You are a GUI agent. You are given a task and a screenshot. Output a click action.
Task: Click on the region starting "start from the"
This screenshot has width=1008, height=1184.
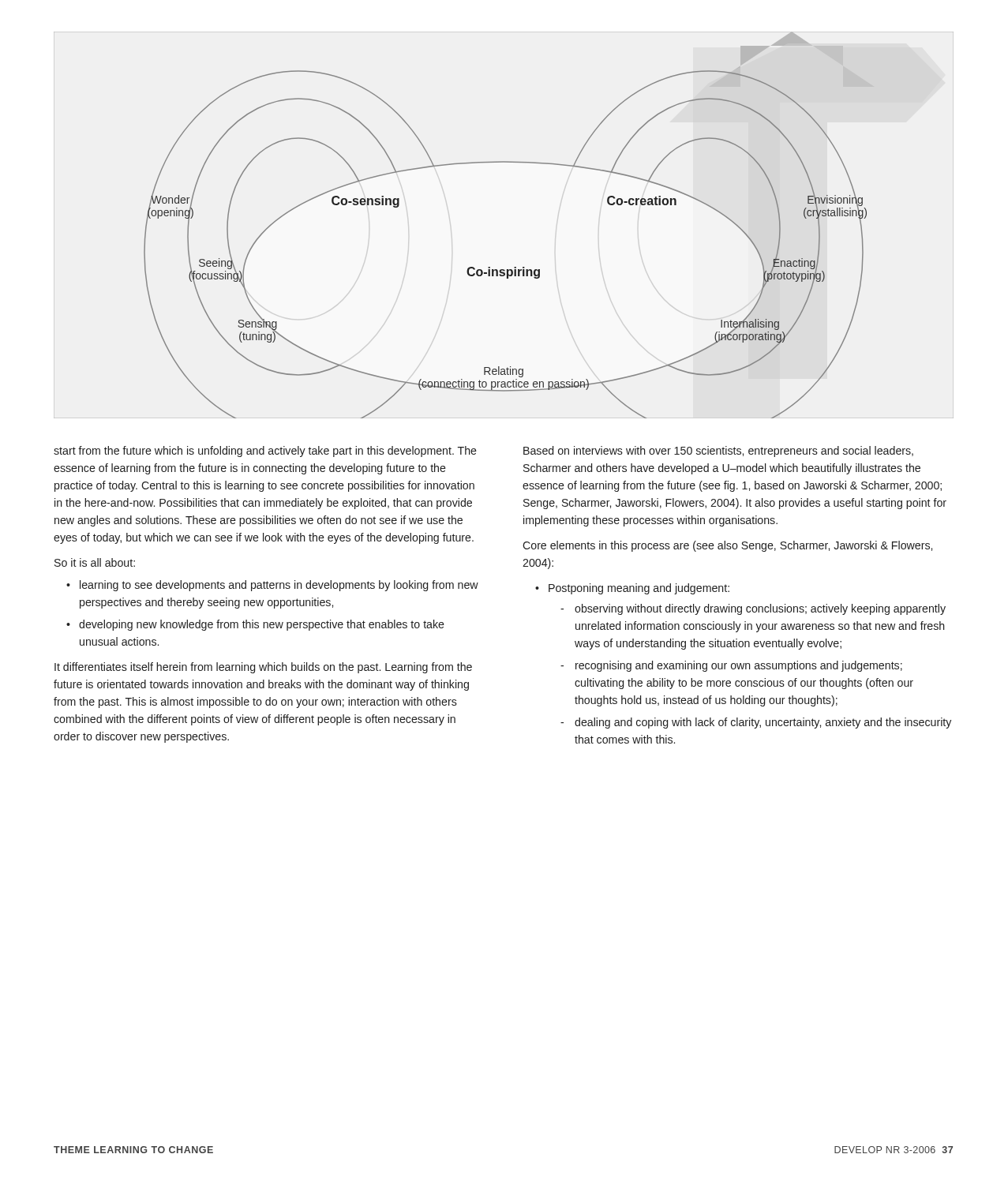point(269,494)
